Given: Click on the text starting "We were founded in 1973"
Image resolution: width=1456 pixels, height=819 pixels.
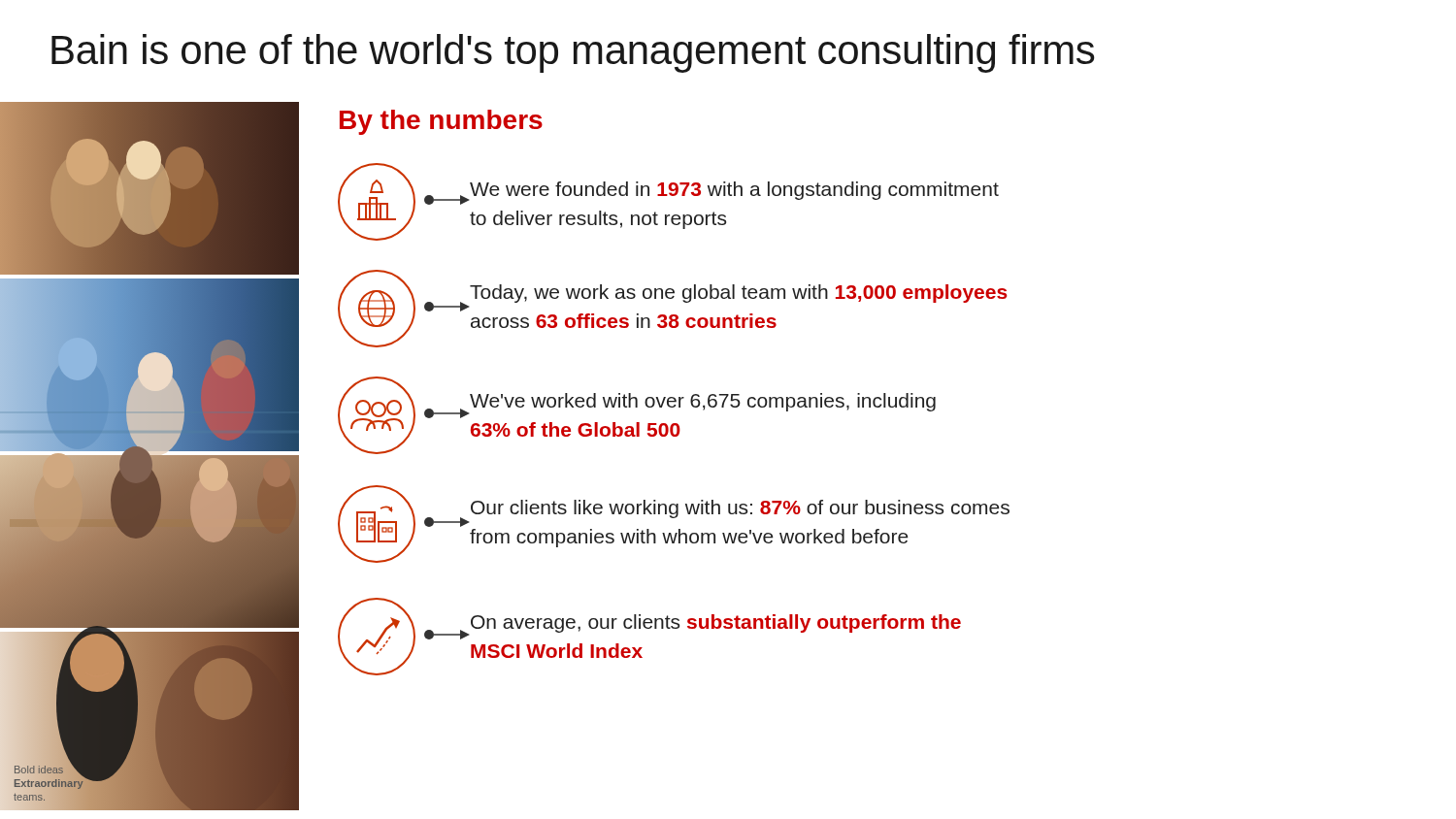Looking at the screenshot, I should [x=668, y=202].
